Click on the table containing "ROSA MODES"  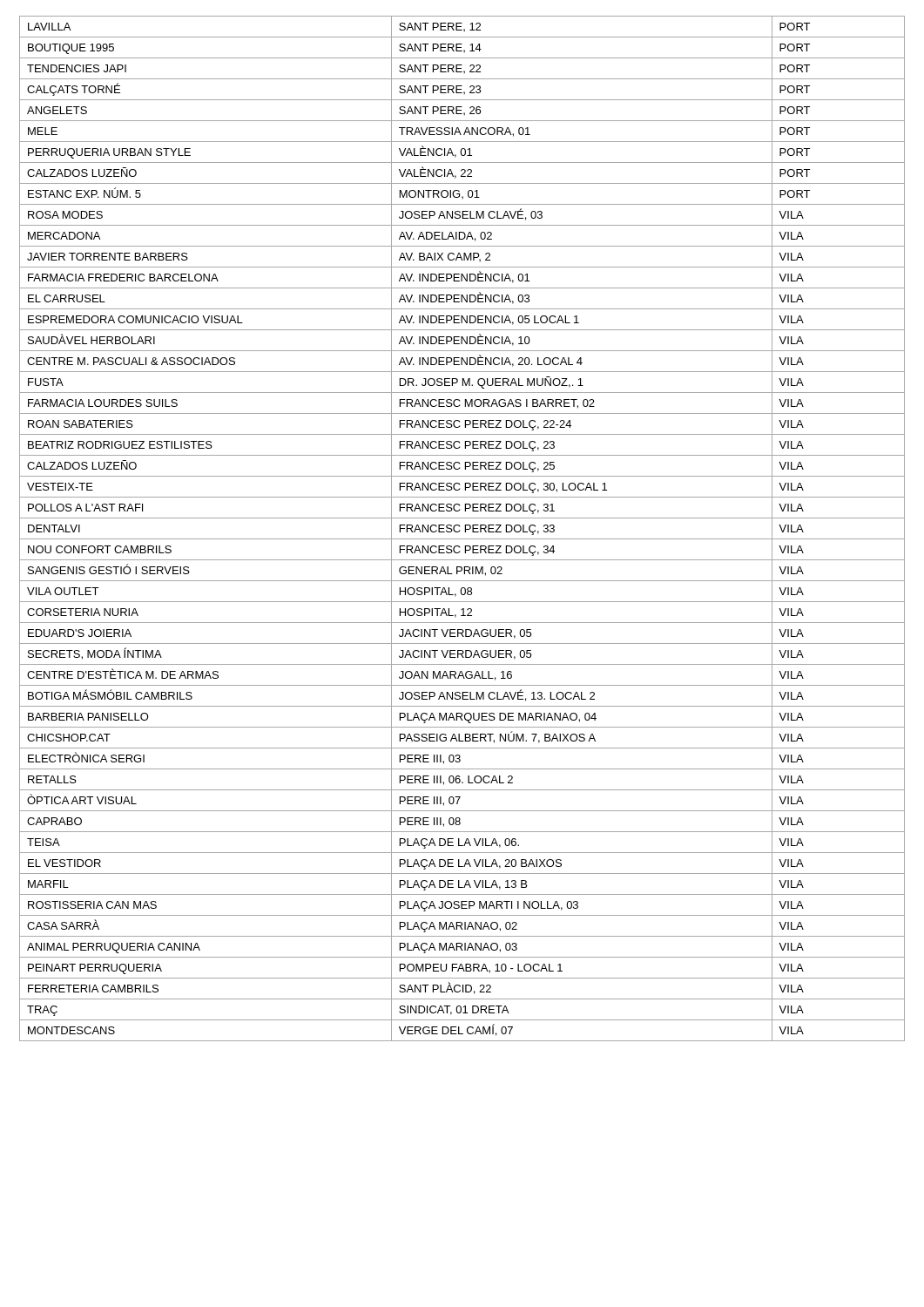[462, 528]
